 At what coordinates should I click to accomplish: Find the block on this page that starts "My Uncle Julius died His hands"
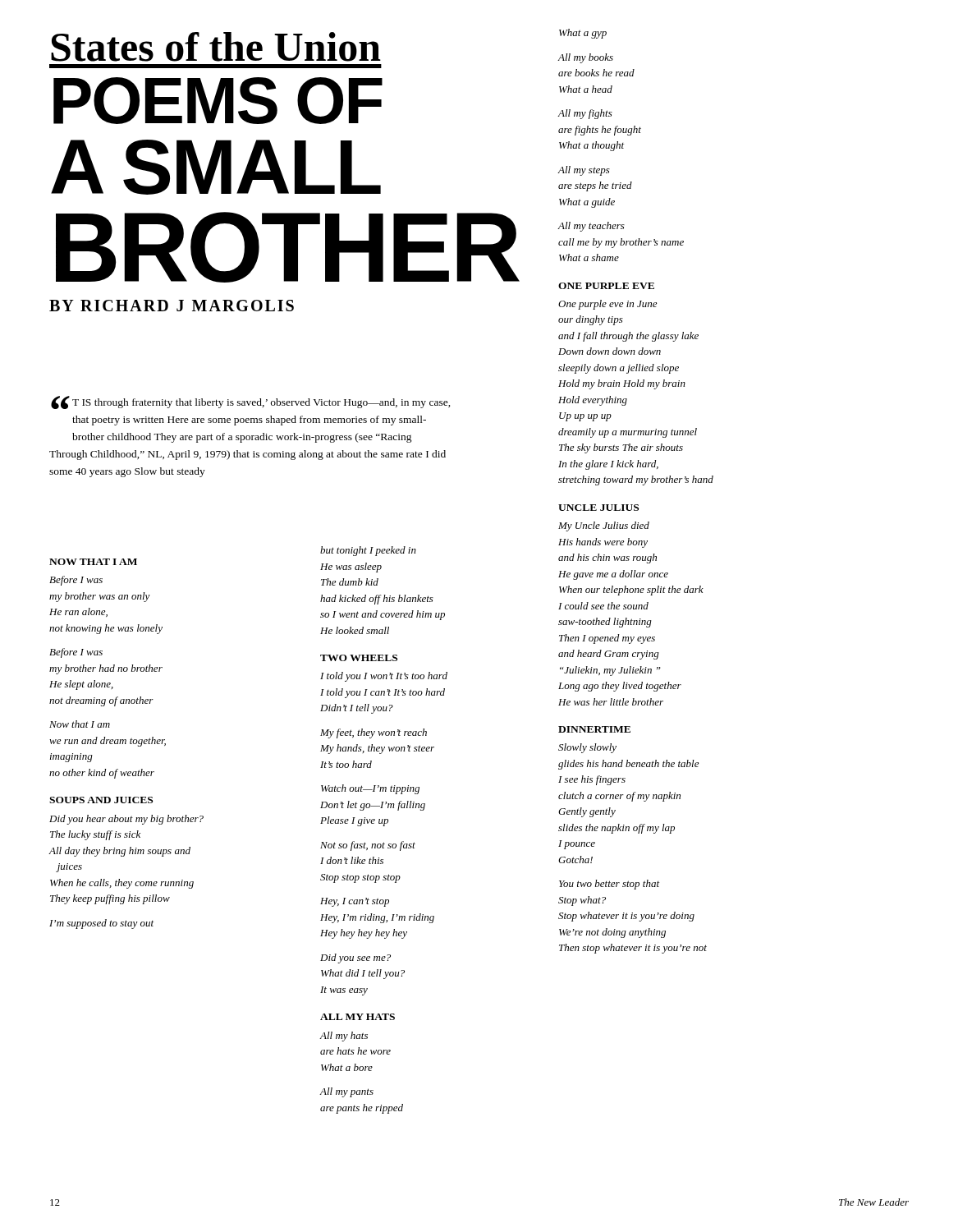pyautogui.click(x=604, y=526)
